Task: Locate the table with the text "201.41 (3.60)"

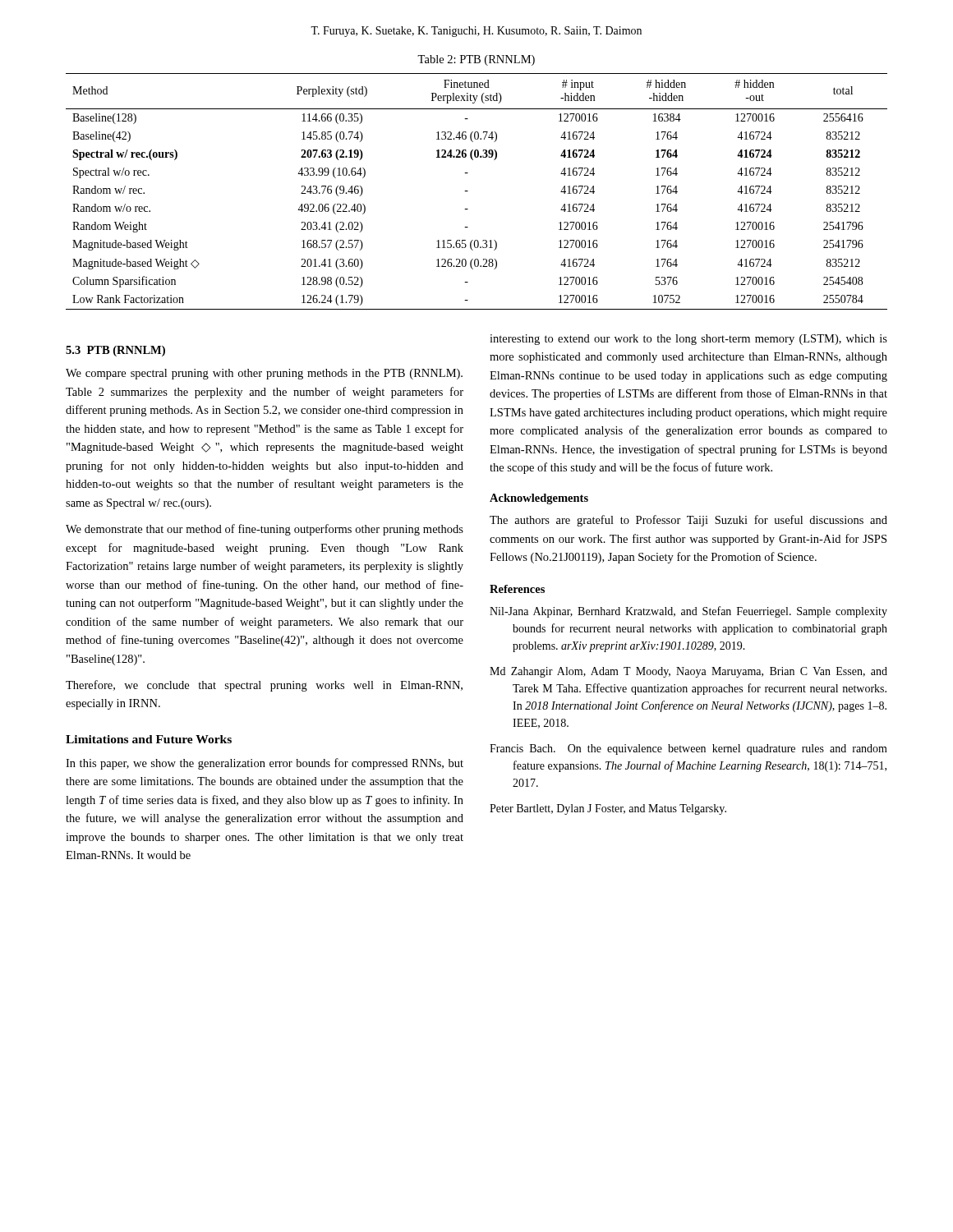Action: [x=476, y=191]
